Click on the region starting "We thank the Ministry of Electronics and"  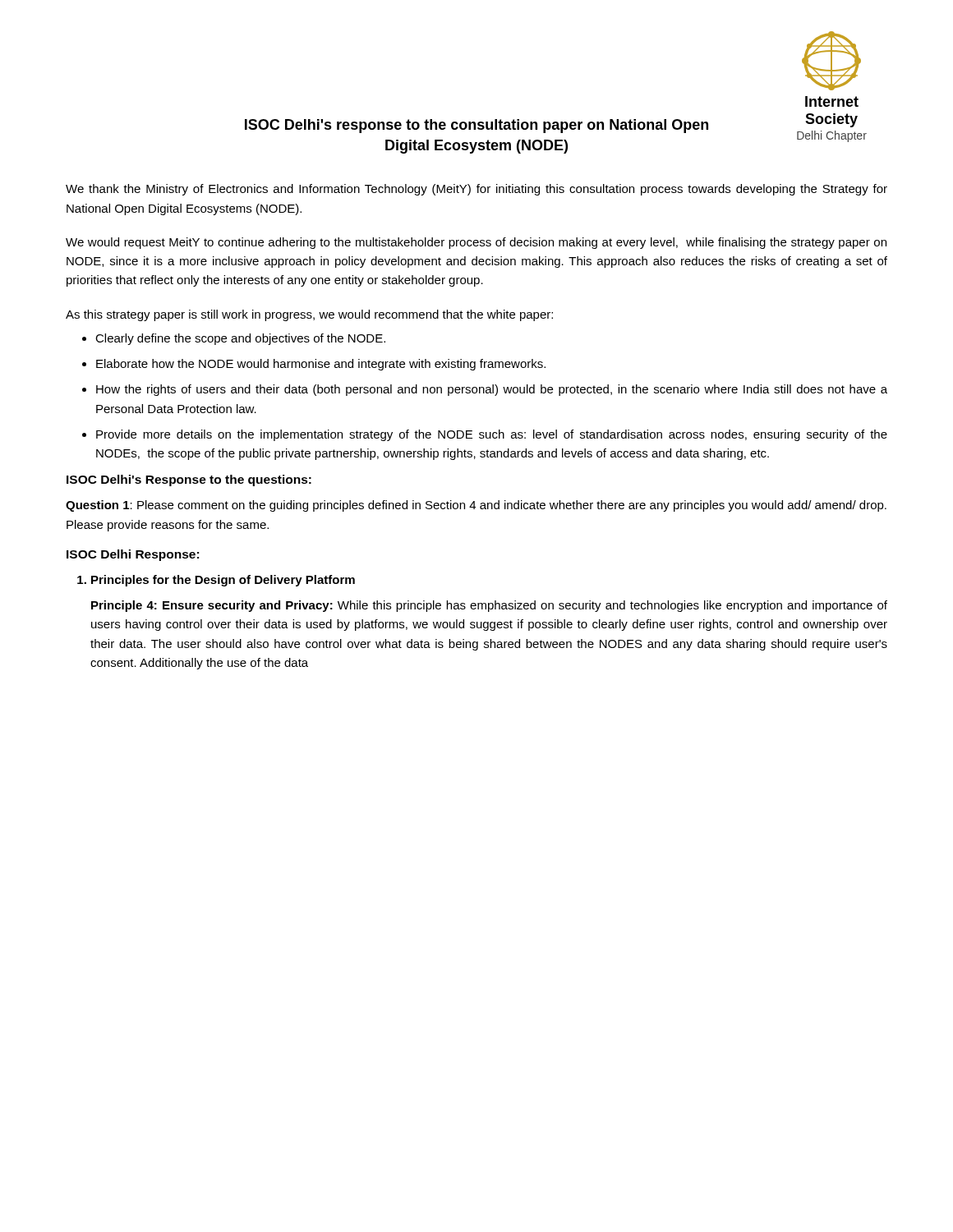pos(476,198)
